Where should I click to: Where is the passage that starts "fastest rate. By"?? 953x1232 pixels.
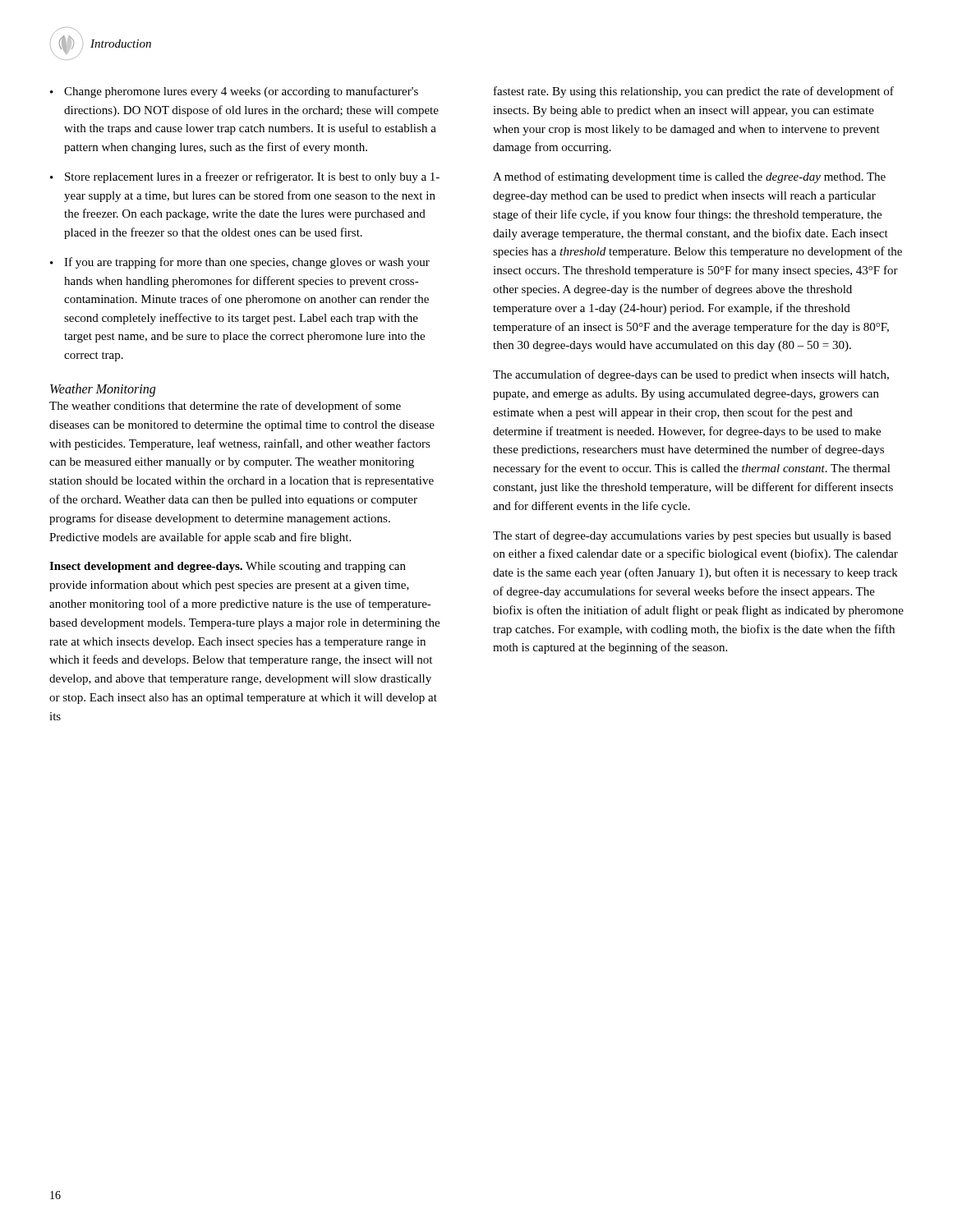click(x=693, y=119)
